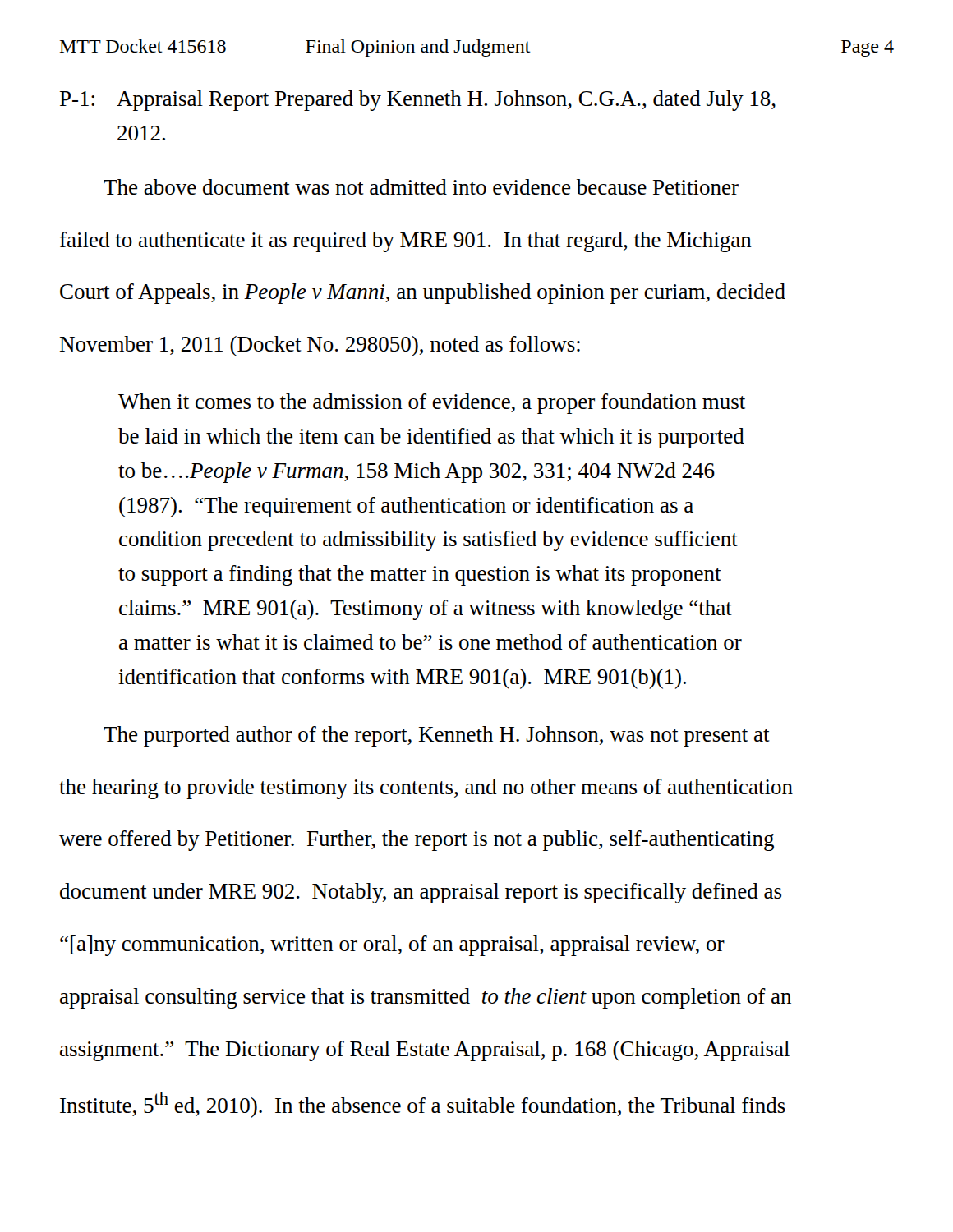Locate the block of text that opens with "P-1: Appraisal Report Prepared by Kenneth H. Johnson,"
This screenshot has width=953, height=1232.
(476, 117)
